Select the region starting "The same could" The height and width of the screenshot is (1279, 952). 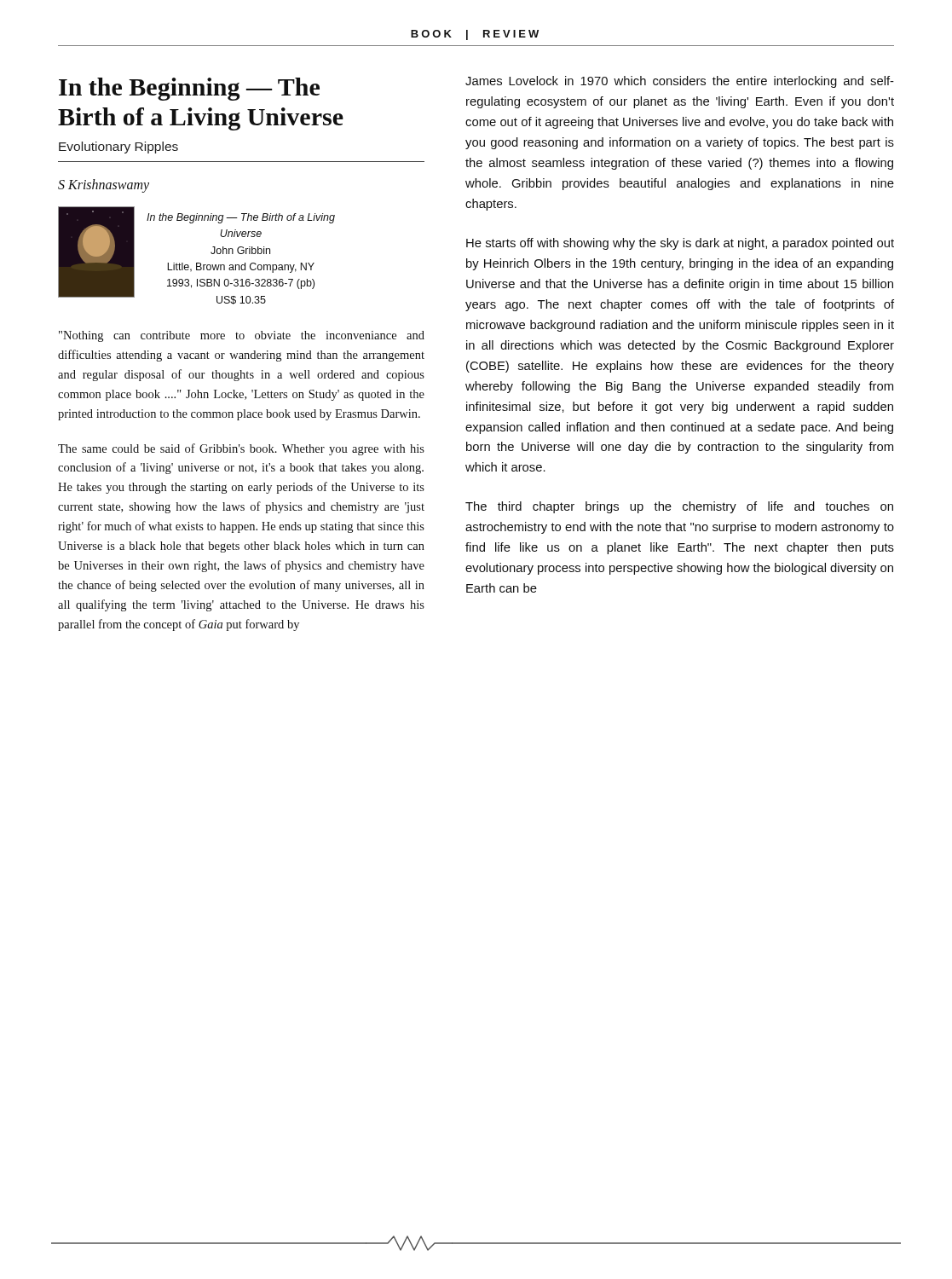point(241,536)
